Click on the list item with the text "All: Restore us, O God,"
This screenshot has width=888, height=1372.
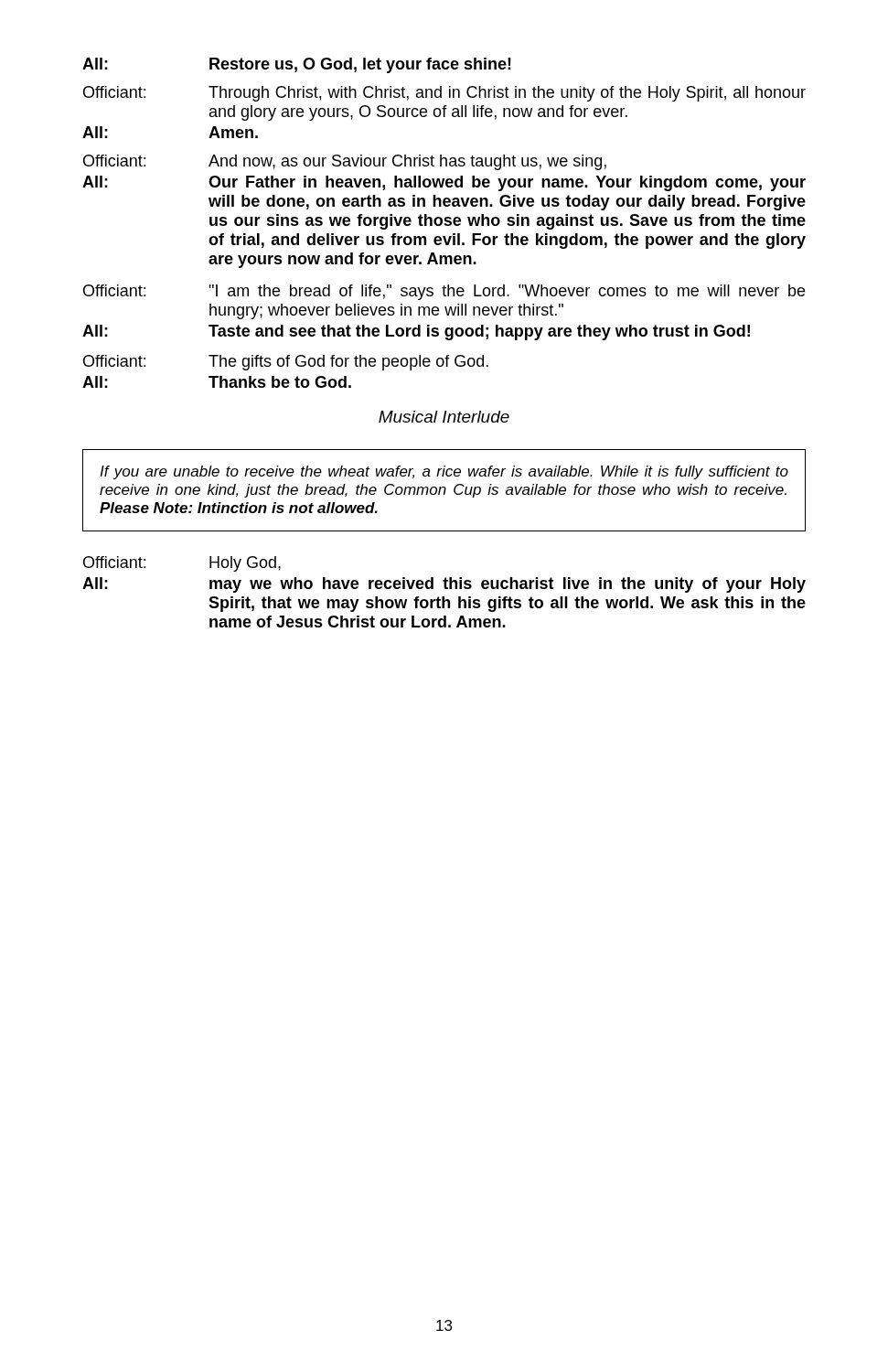tap(444, 64)
